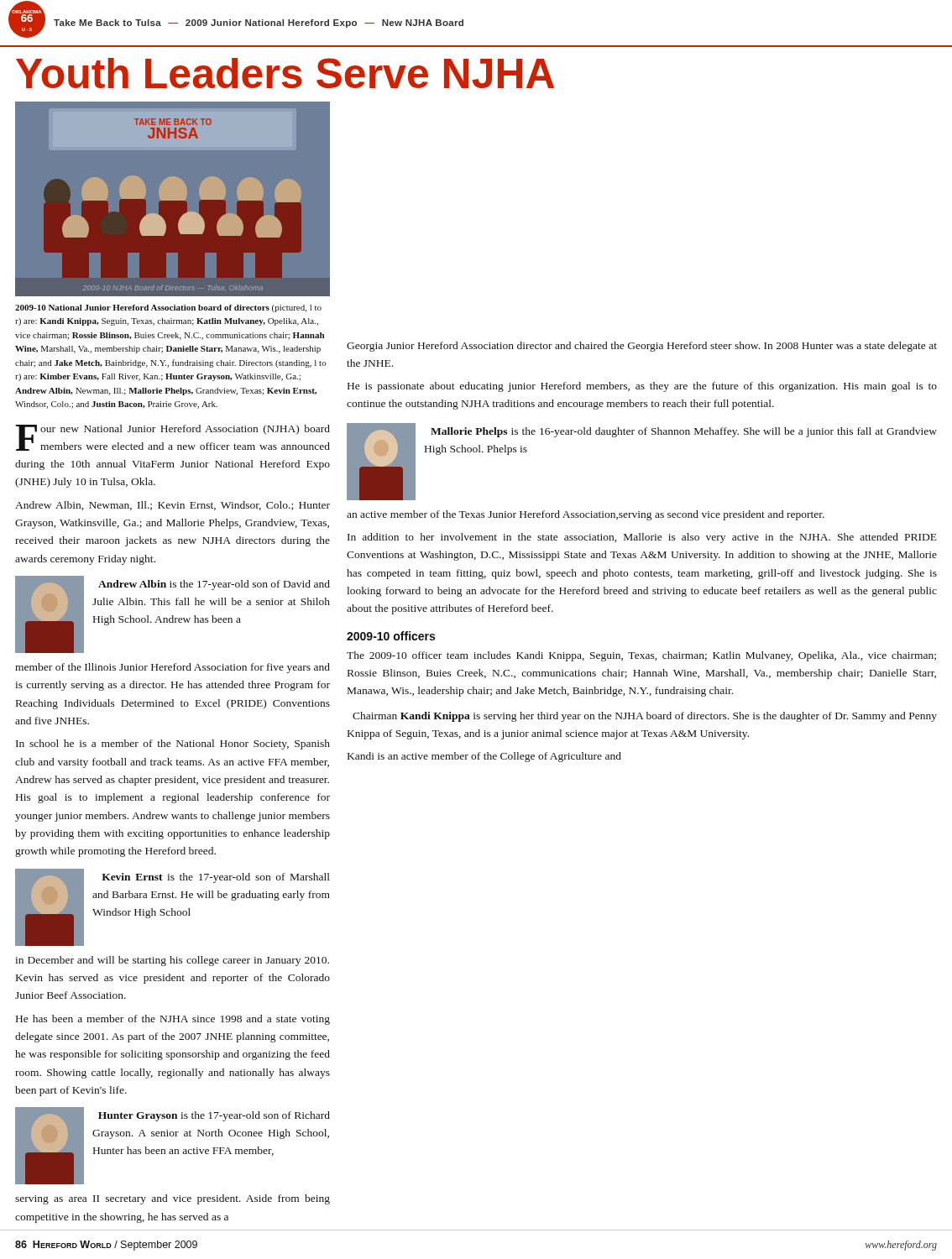Click on the passage starting "The 2009-10 officer team"
Screen dimensions: 1259x952
pos(642,673)
